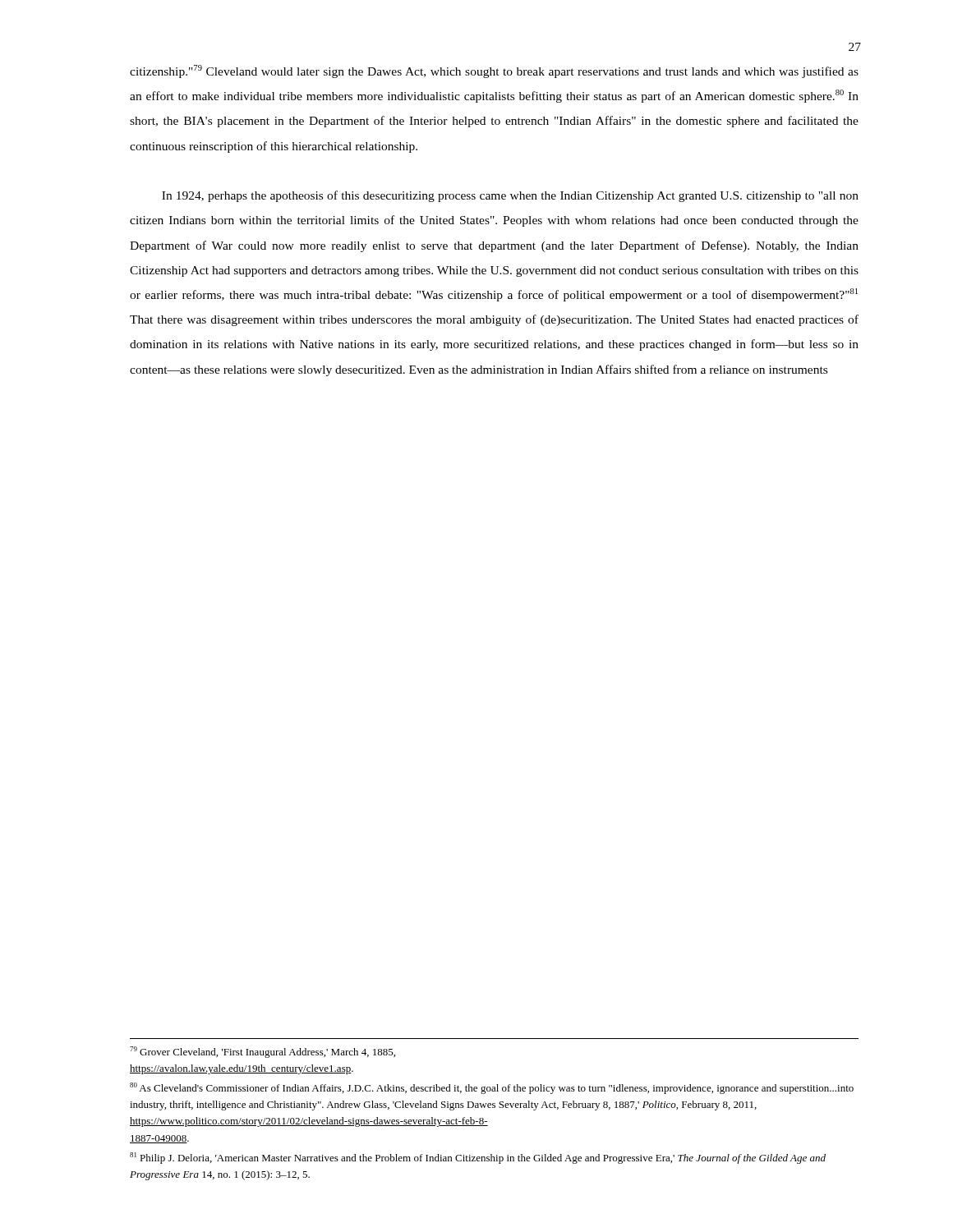953x1232 pixels.
Task: Point to the block beginning "In 1924, perhaps"
Action: tap(494, 282)
